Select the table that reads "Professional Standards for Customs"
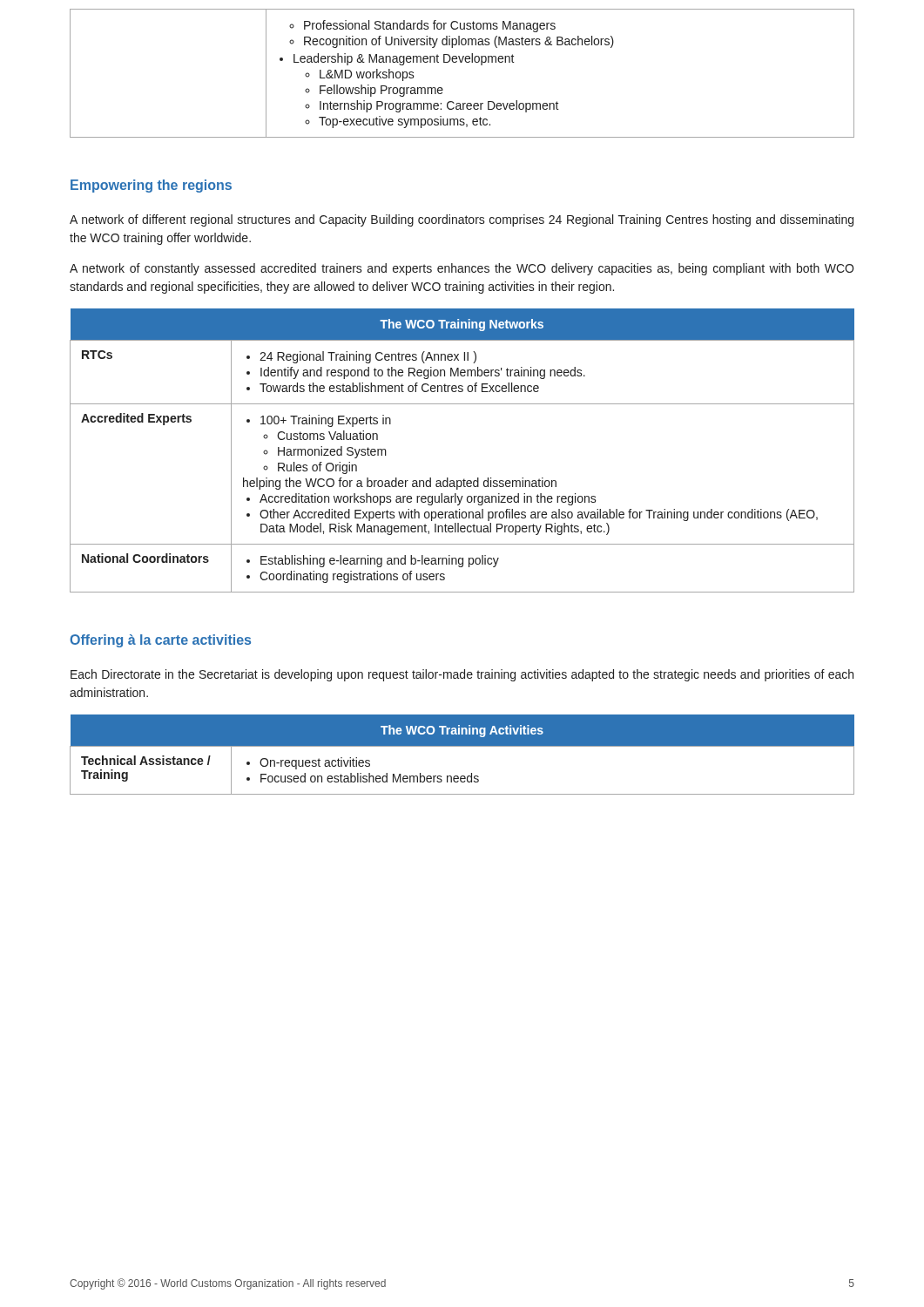This screenshot has height=1307, width=924. 462,73
